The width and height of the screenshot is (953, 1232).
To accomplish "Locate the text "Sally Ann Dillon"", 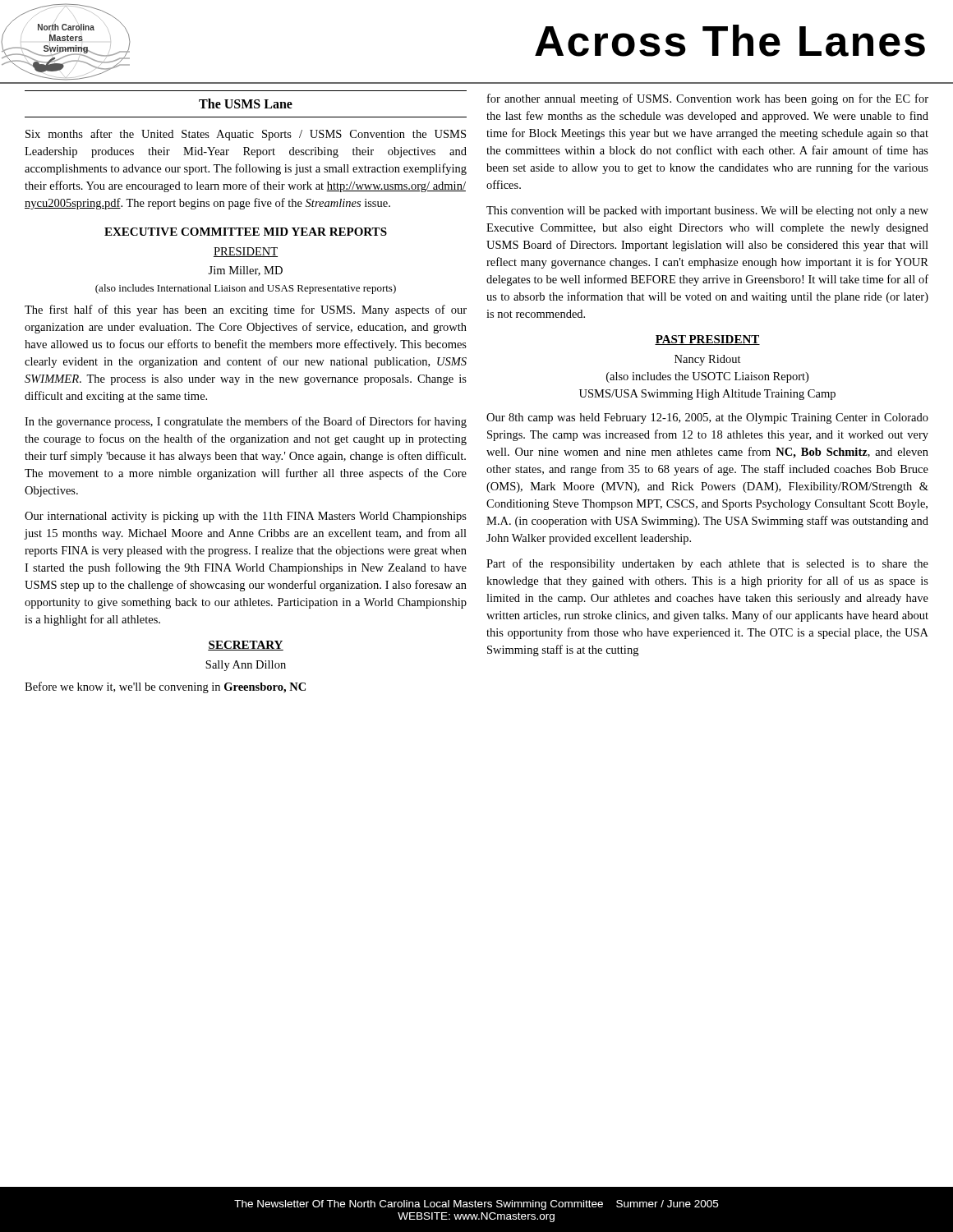I will pyautogui.click(x=246, y=664).
